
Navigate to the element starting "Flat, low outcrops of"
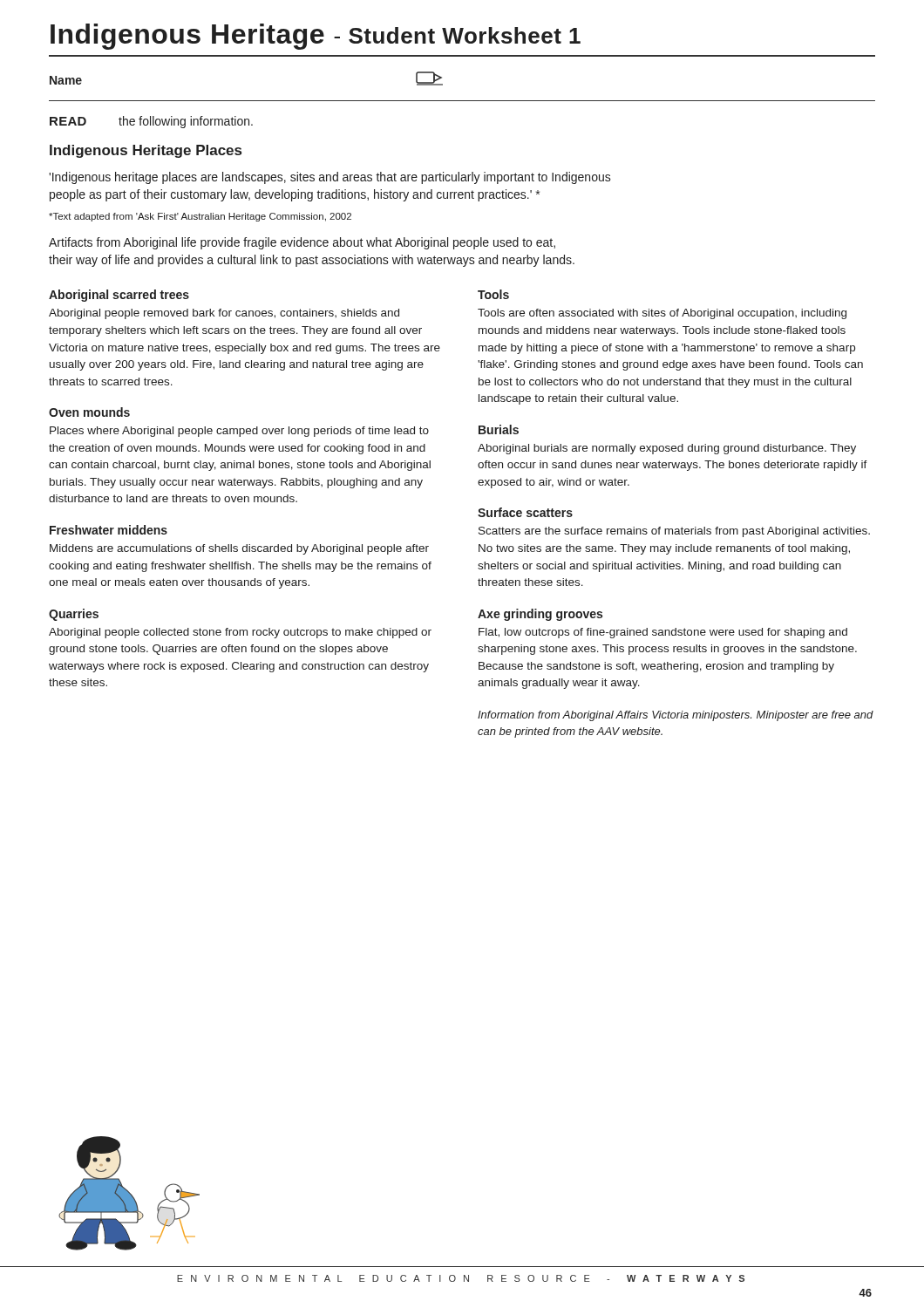668,657
